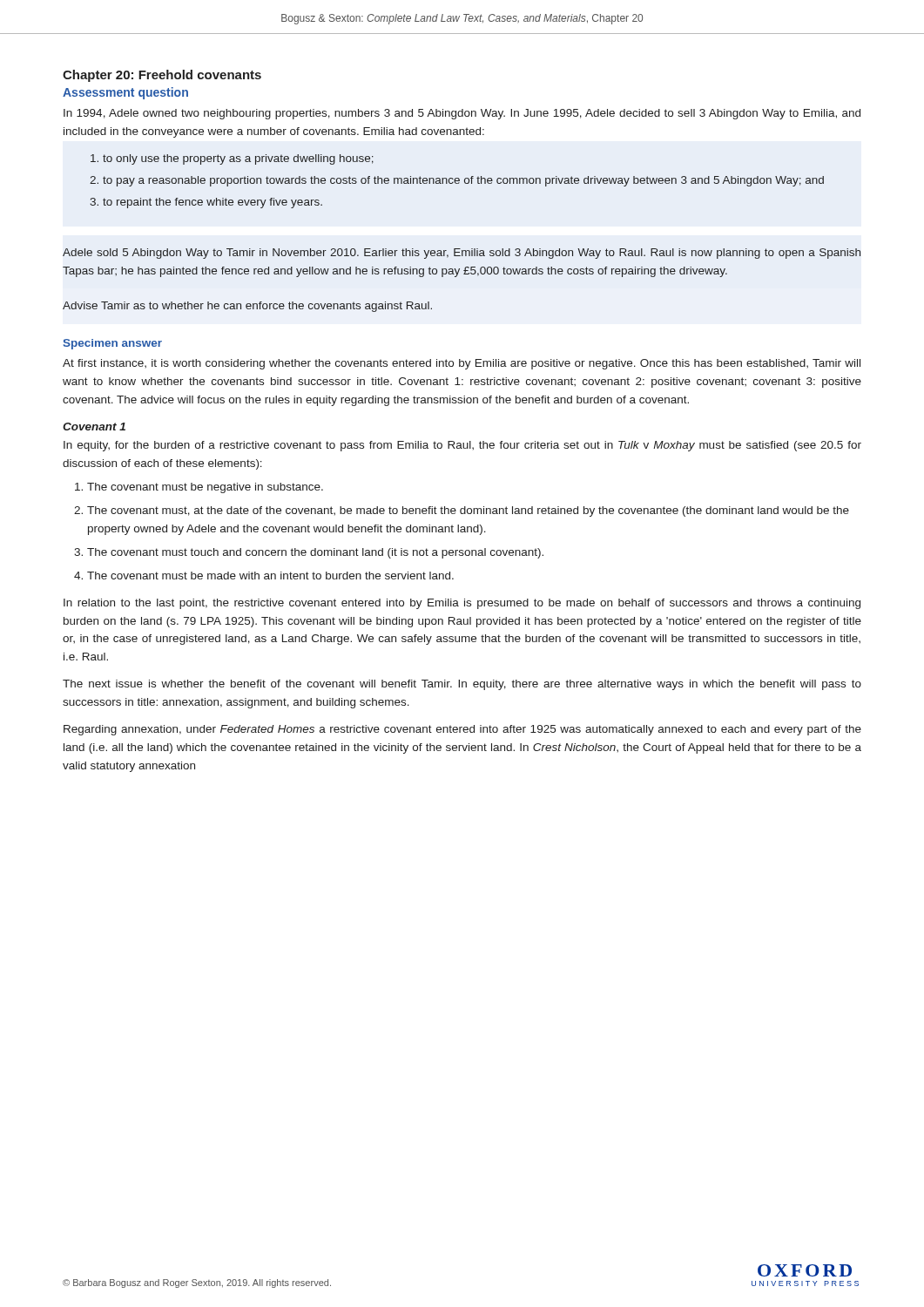Locate the text block with the text "The next issue is"

coord(462,693)
